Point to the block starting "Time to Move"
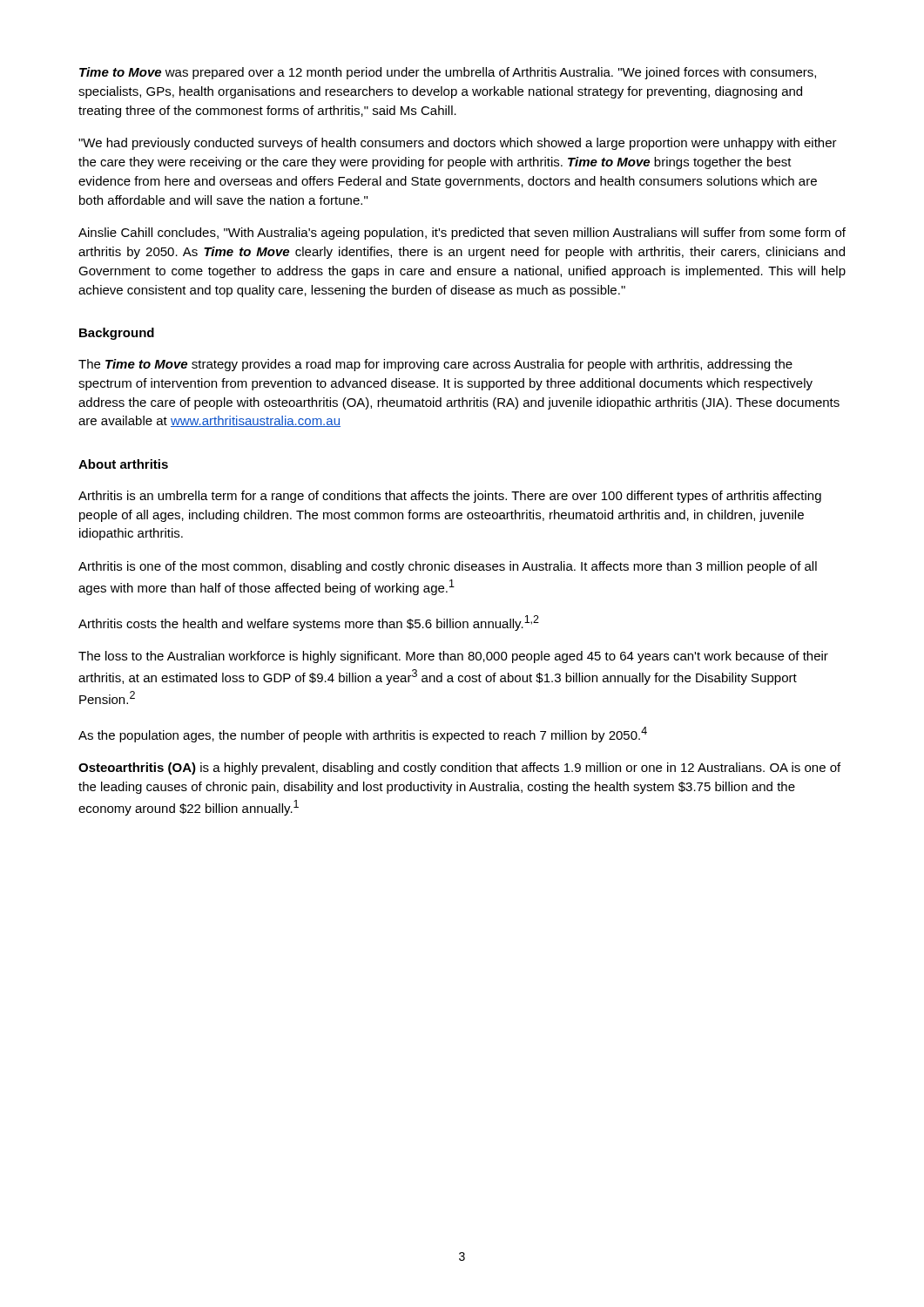The height and width of the screenshot is (1307, 924). 462,91
